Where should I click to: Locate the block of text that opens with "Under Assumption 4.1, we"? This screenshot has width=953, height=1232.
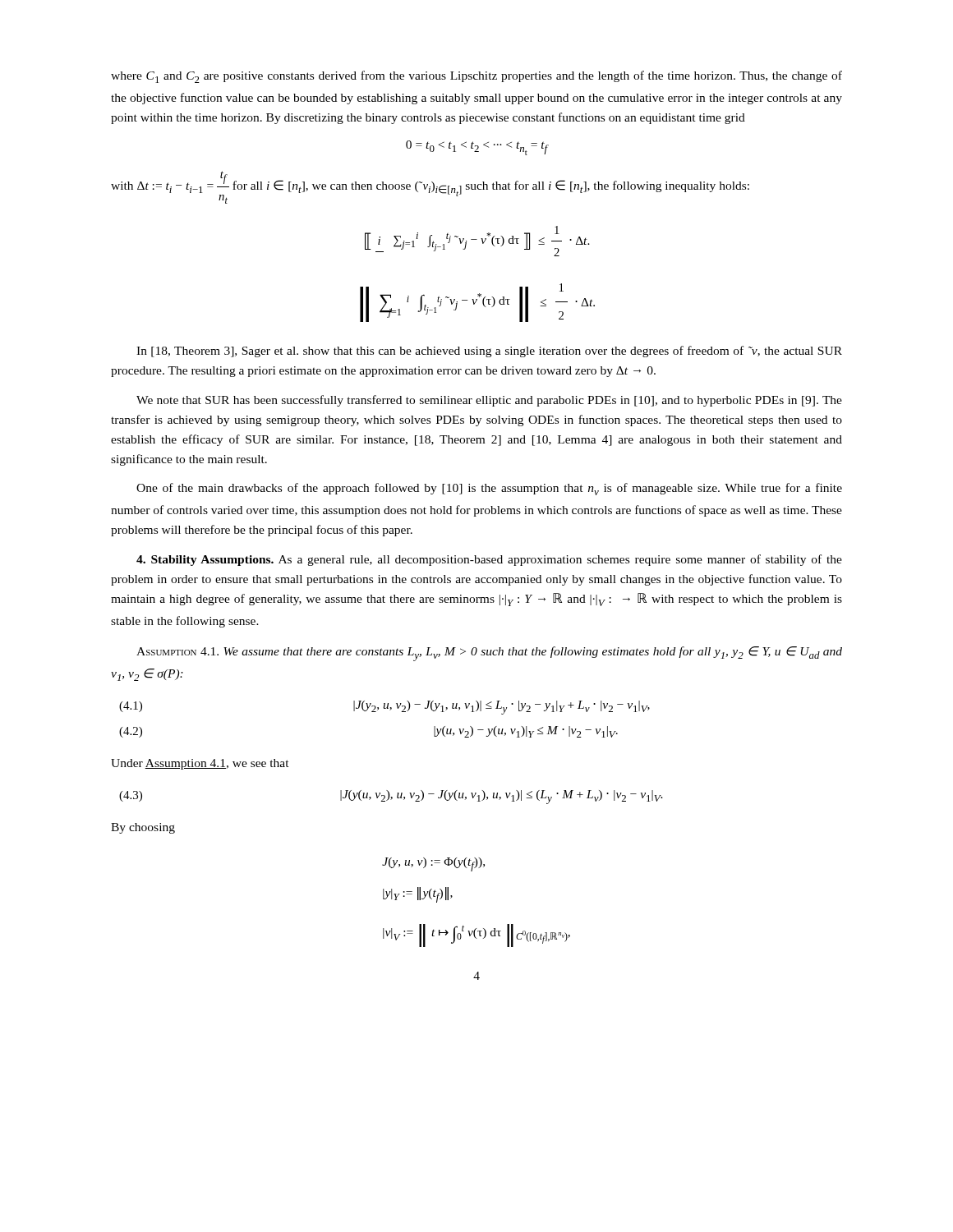[200, 764]
